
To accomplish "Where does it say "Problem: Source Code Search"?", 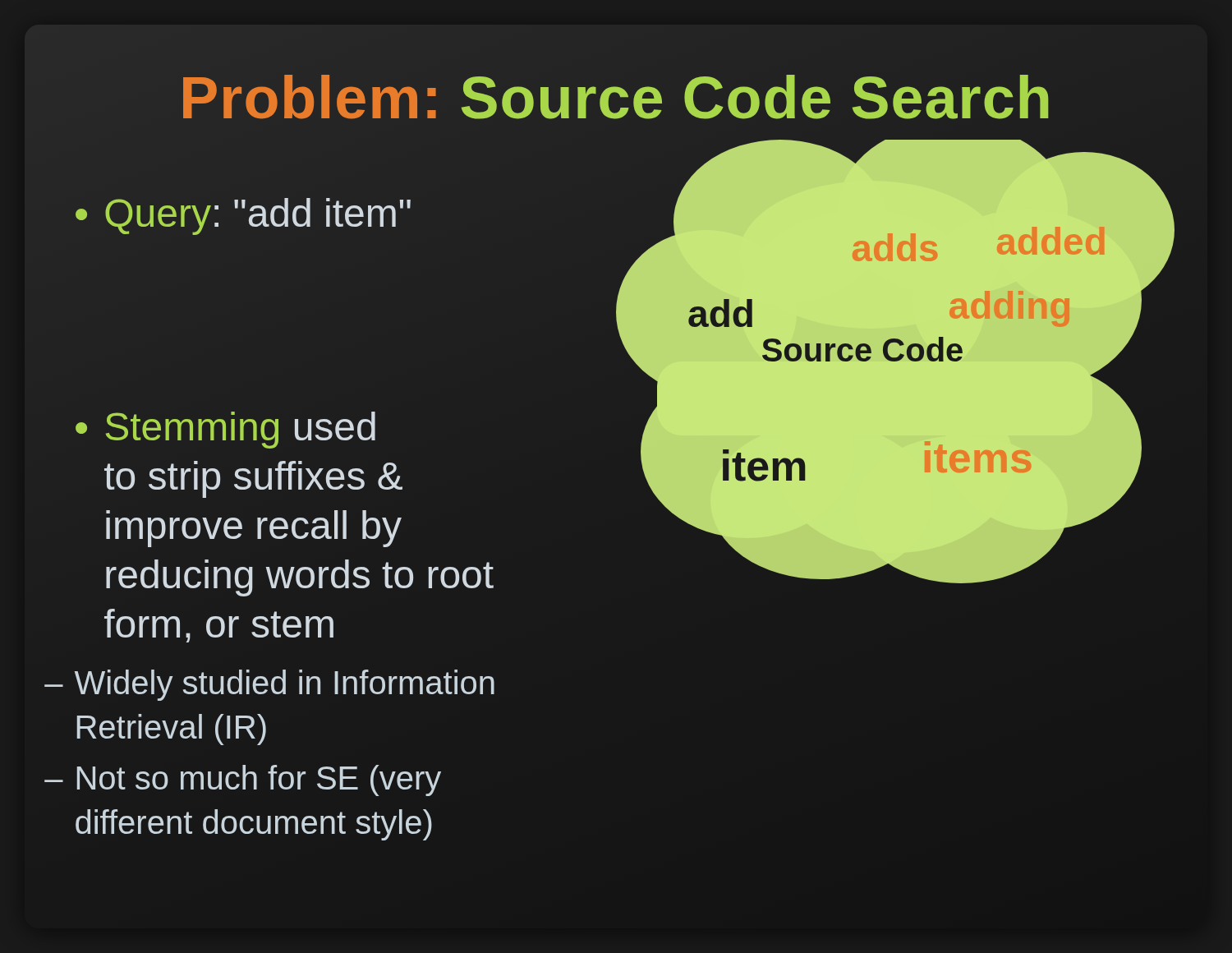I will tap(616, 98).
